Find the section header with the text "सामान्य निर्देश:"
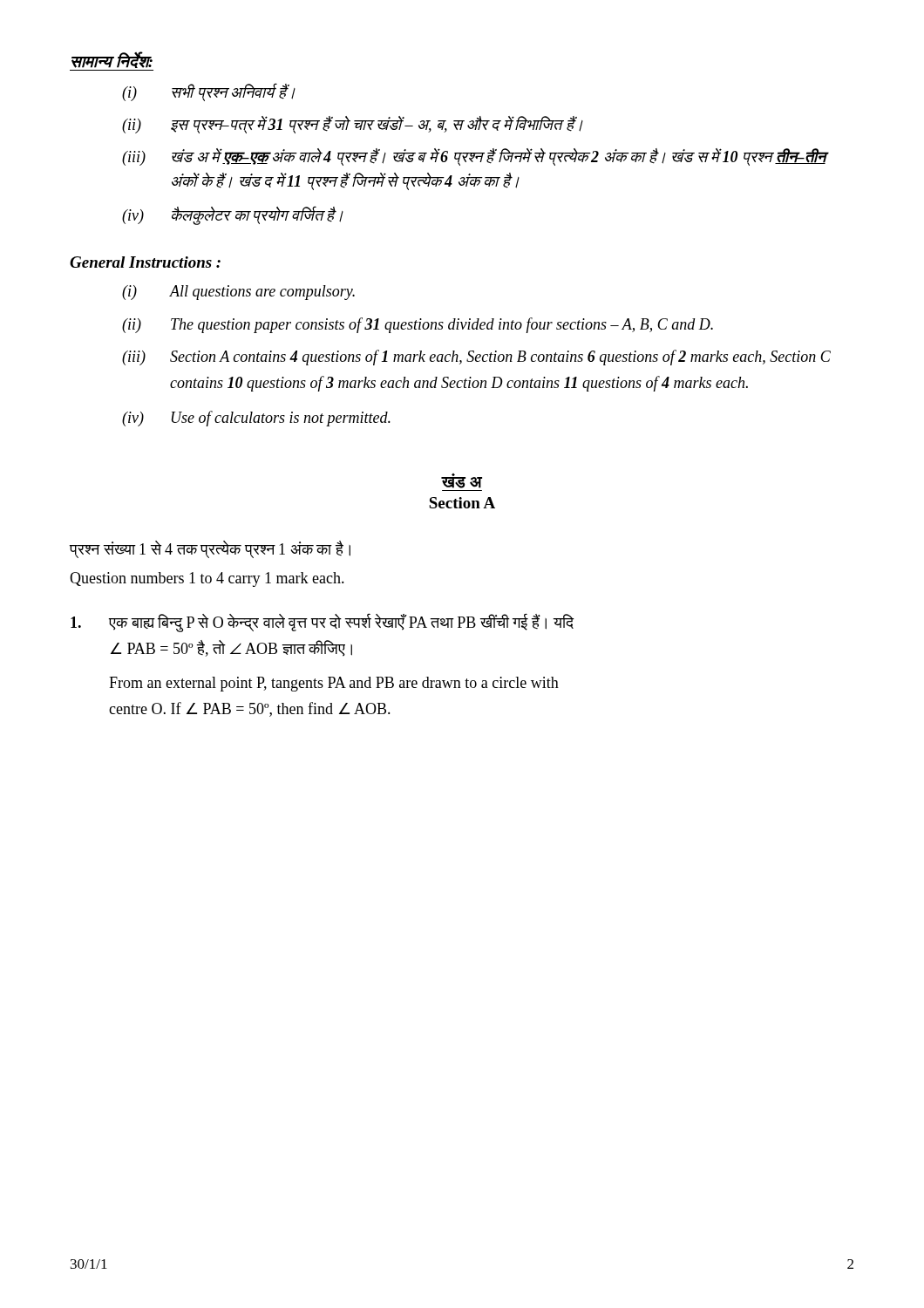924x1308 pixels. (x=112, y=61)
